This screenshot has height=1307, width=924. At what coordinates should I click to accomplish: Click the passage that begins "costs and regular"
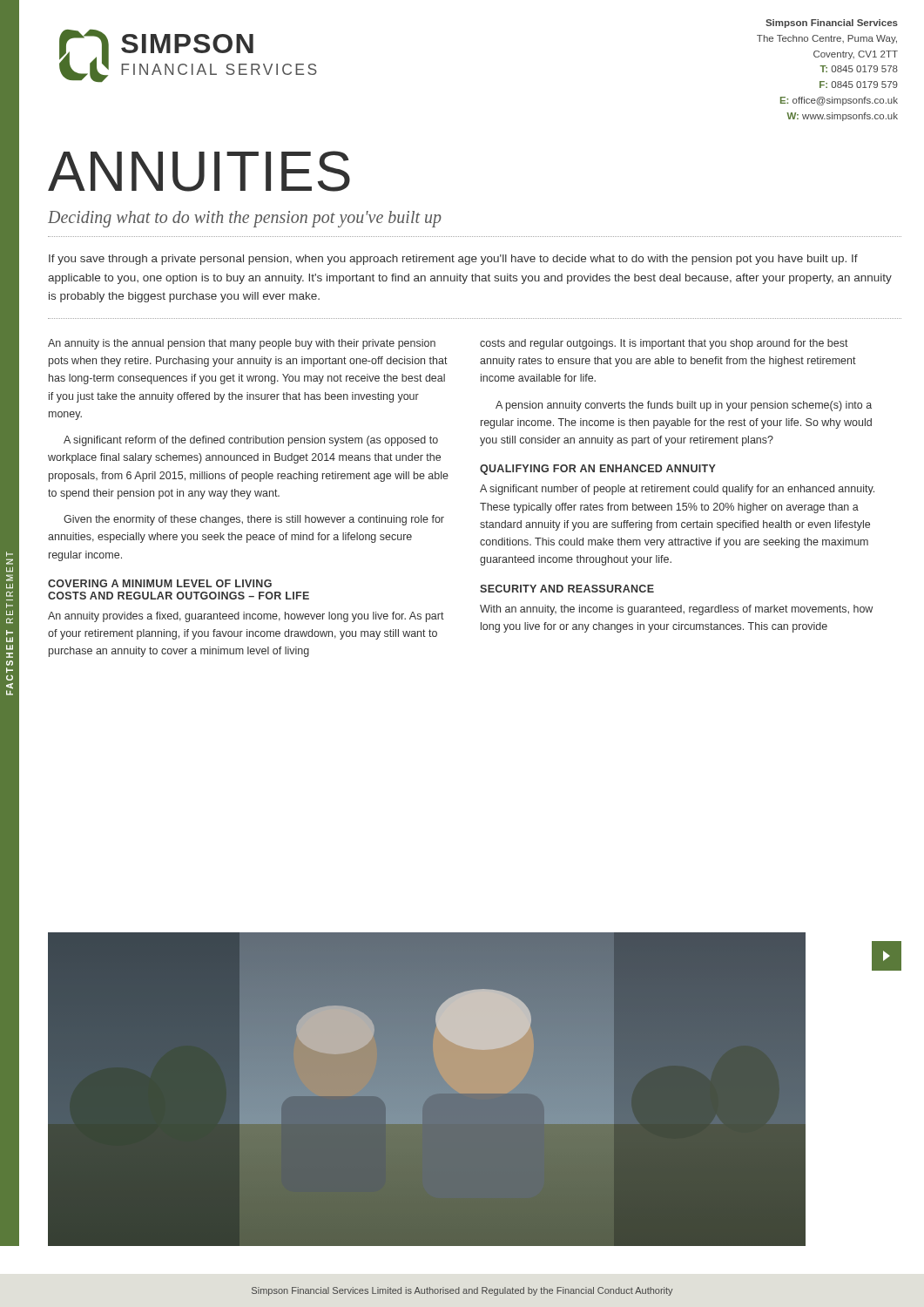(x=668, y=361)
